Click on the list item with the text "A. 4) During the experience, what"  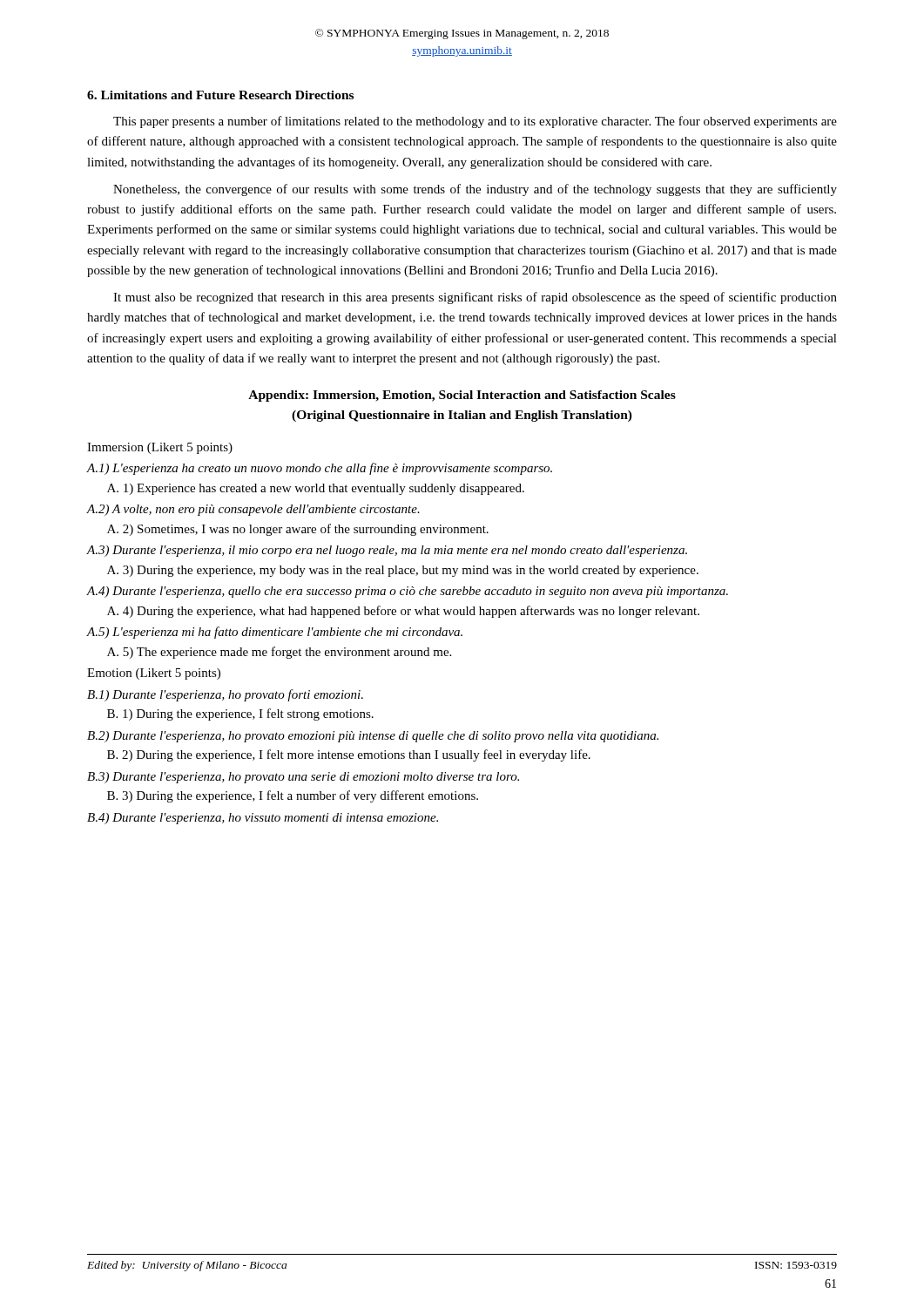click(x=403, y=610)
